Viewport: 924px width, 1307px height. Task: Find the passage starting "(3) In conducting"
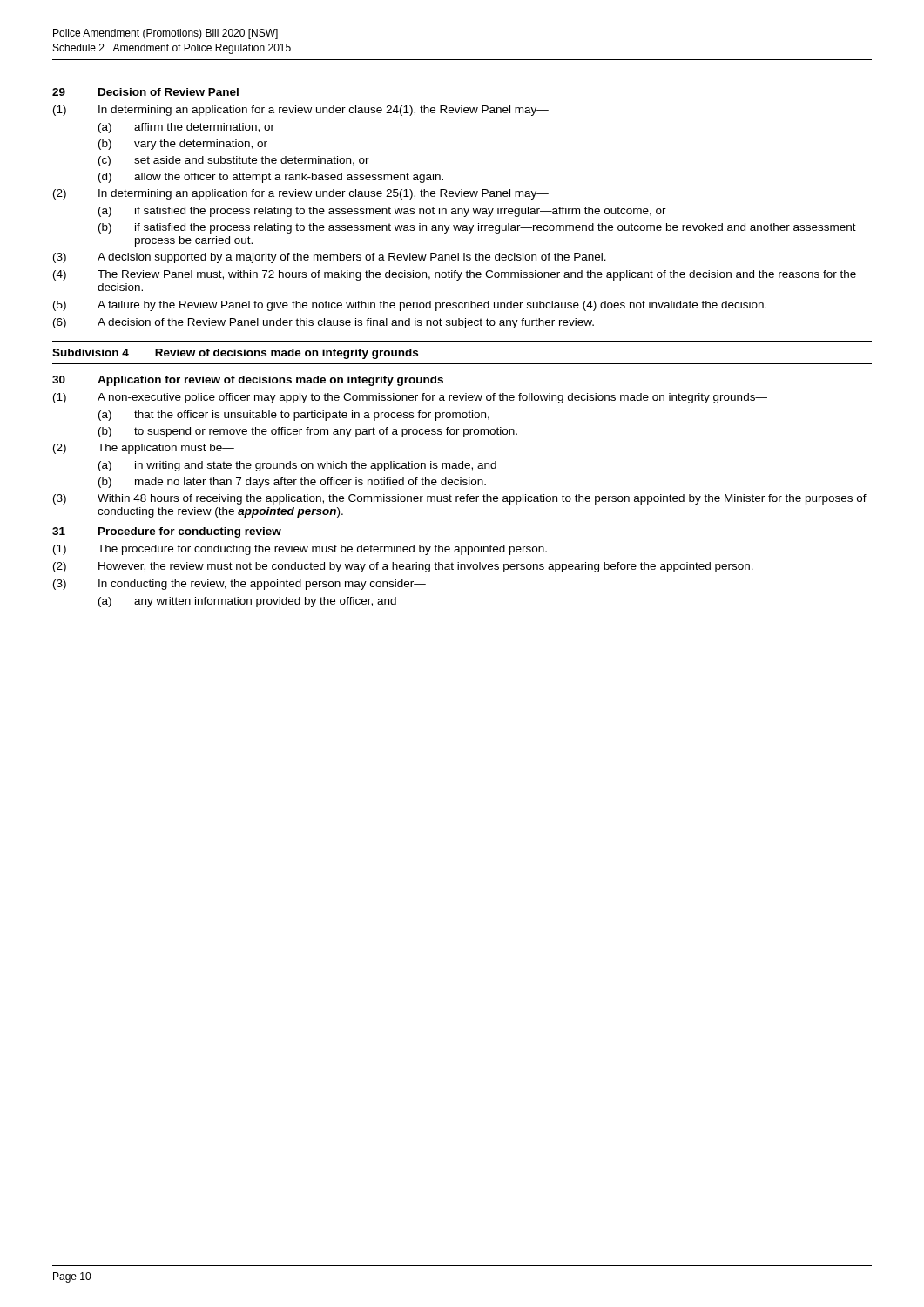pos(239,585)
